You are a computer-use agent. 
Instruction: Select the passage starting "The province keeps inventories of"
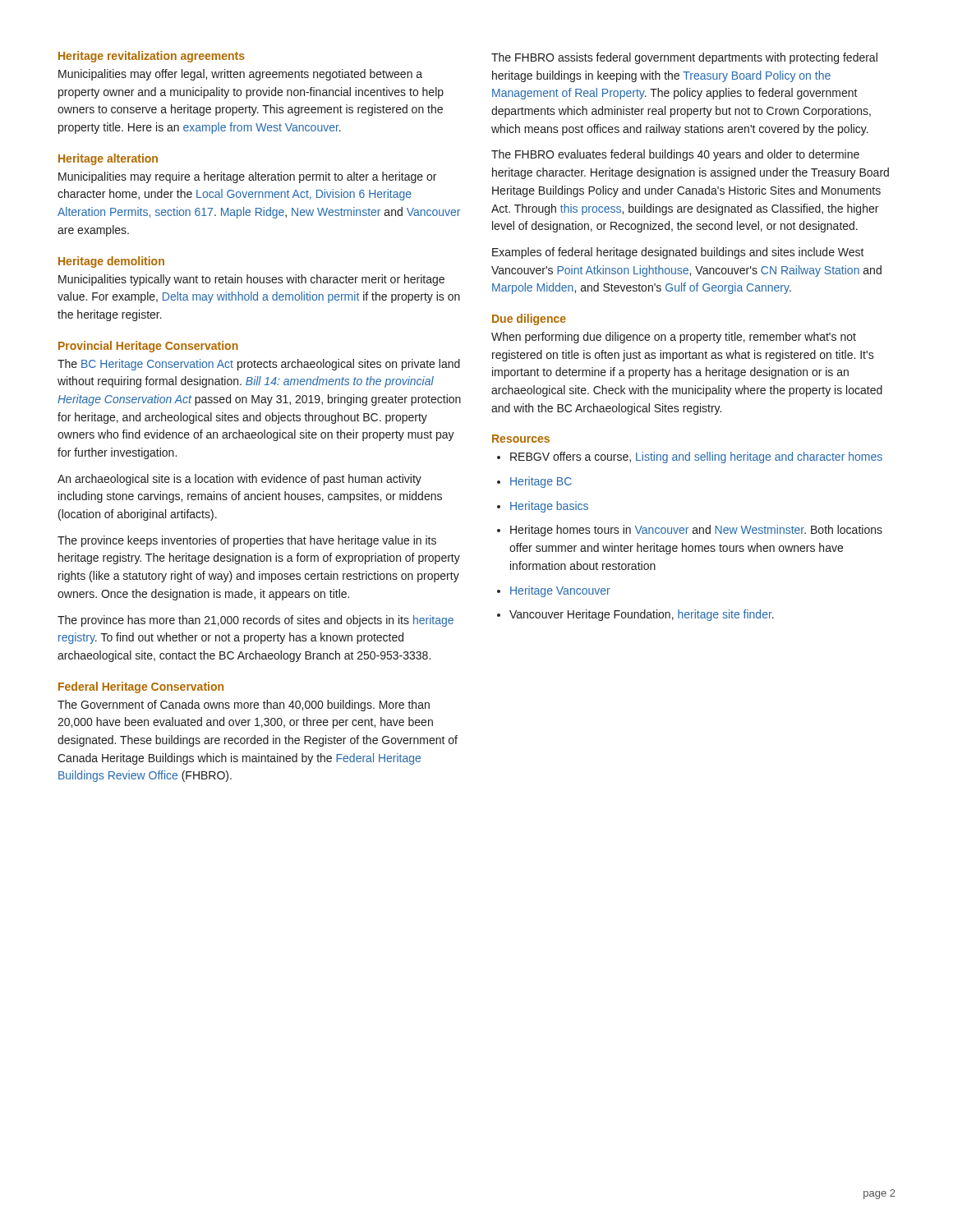click(260, 568)
